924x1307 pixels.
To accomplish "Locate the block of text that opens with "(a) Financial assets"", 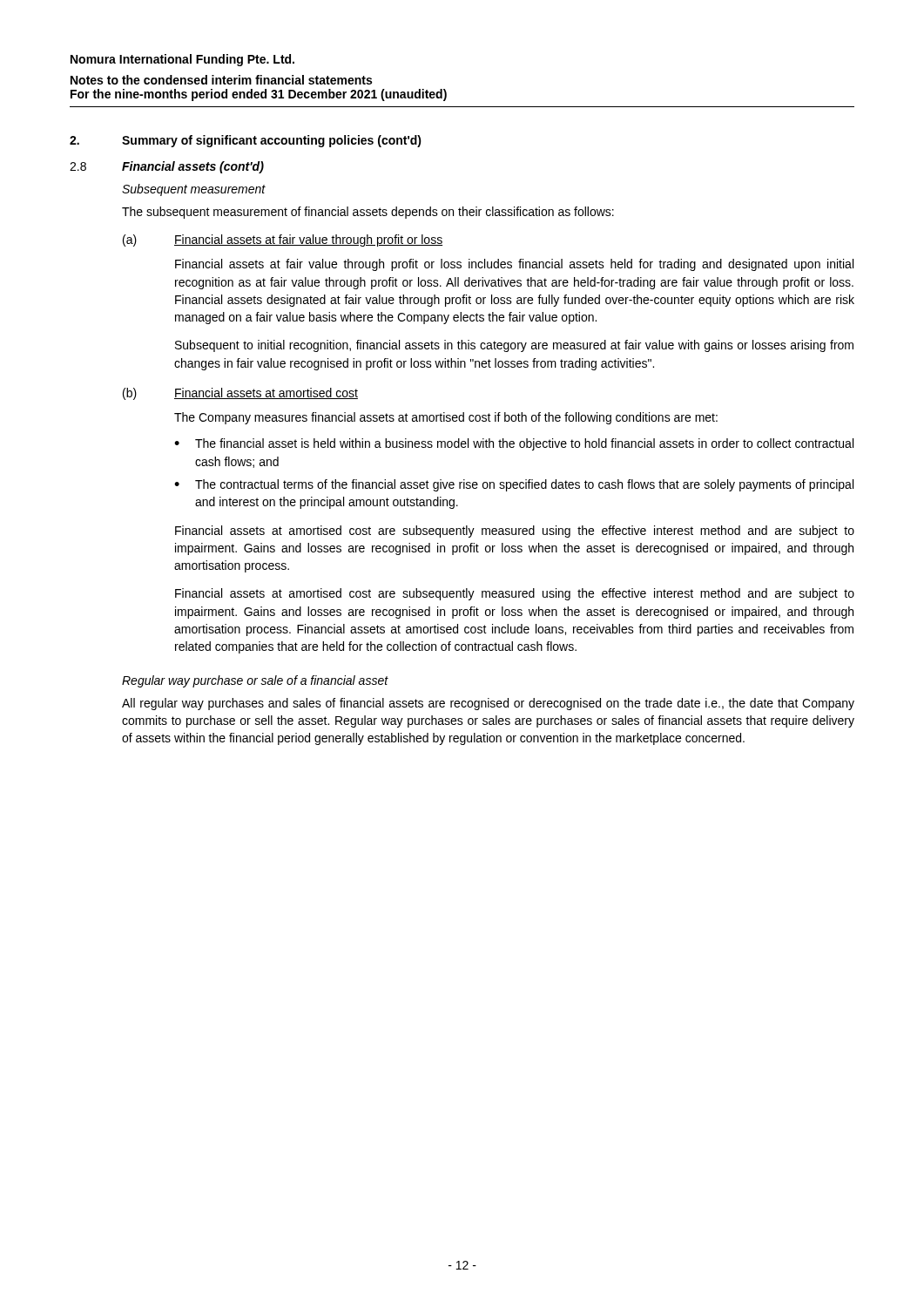I will tap(282, 240).
